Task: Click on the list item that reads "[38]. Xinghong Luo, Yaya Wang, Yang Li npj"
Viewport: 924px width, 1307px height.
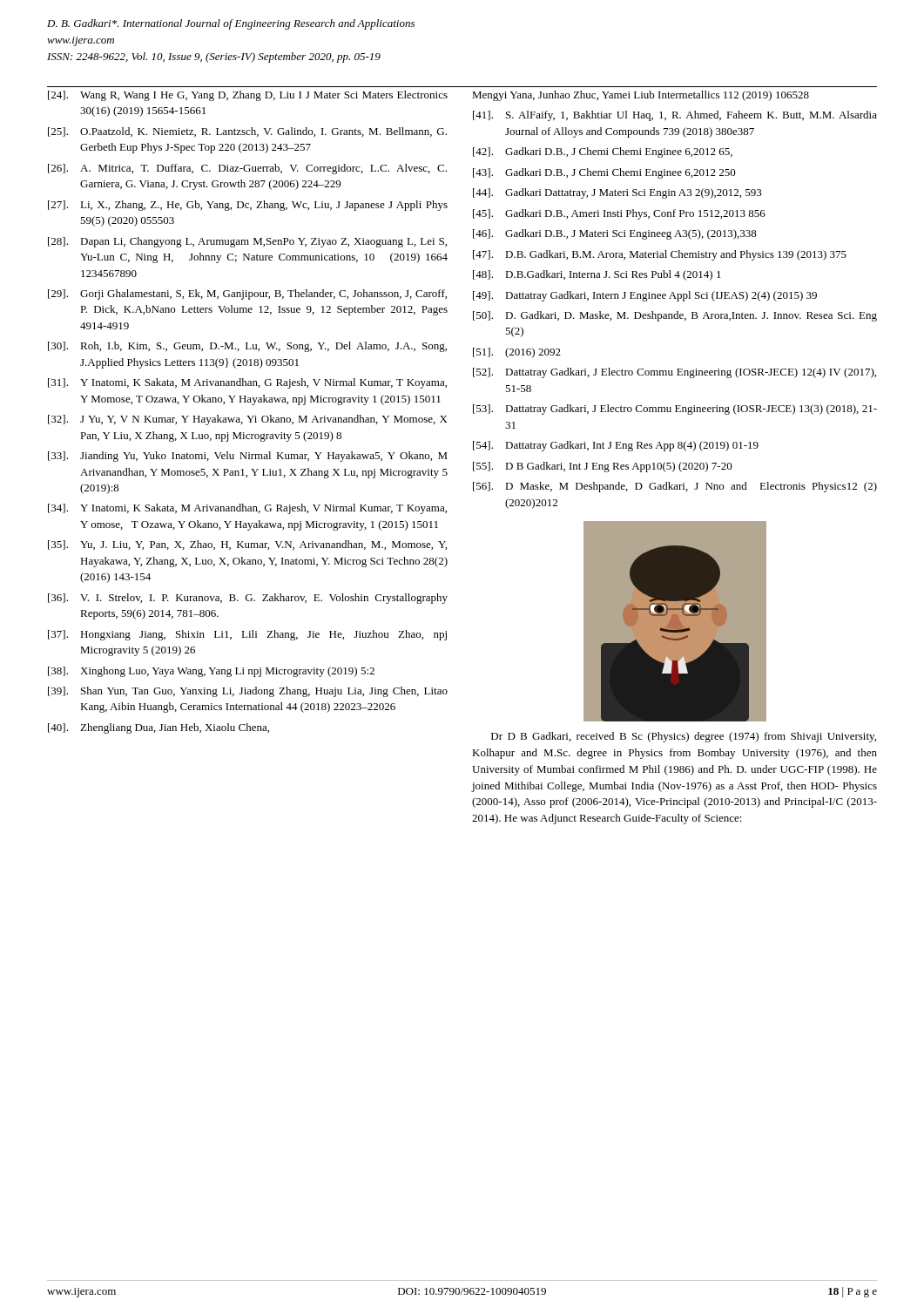Action: coord(247,671)
